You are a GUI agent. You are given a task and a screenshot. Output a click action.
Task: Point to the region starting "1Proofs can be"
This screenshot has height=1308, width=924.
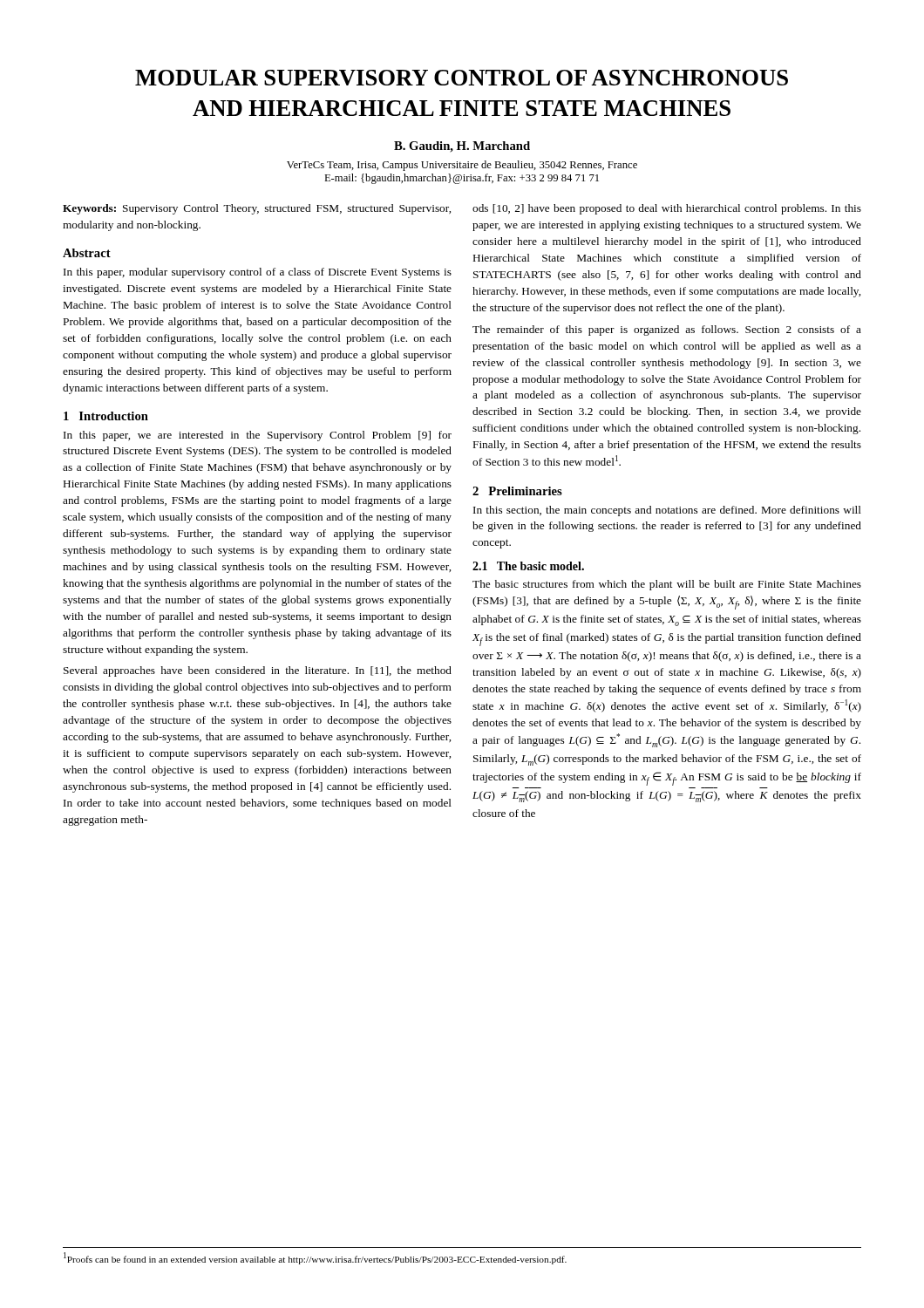315,1258
